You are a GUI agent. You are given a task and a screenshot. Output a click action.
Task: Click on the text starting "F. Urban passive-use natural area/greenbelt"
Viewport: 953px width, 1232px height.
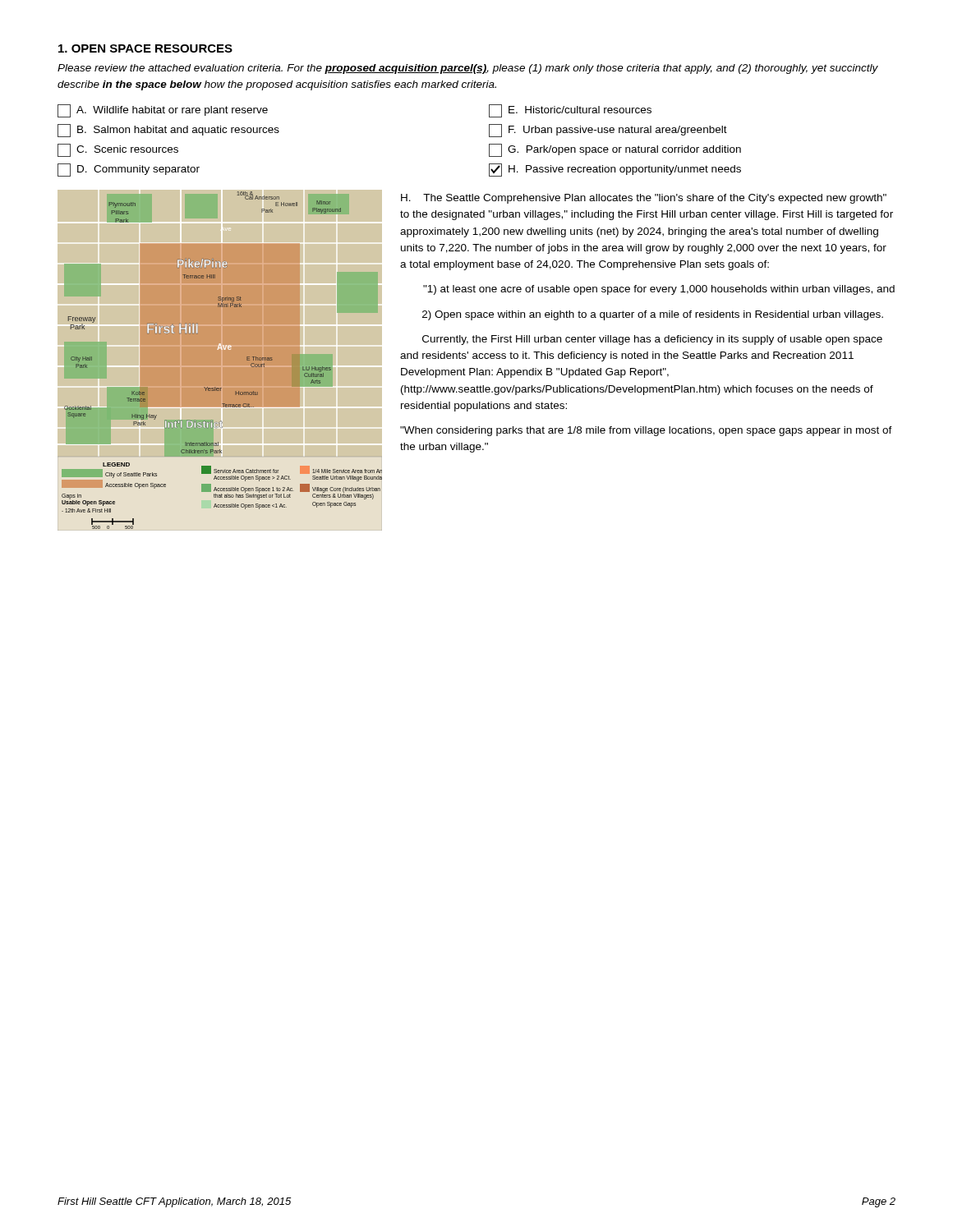[608, 130]
